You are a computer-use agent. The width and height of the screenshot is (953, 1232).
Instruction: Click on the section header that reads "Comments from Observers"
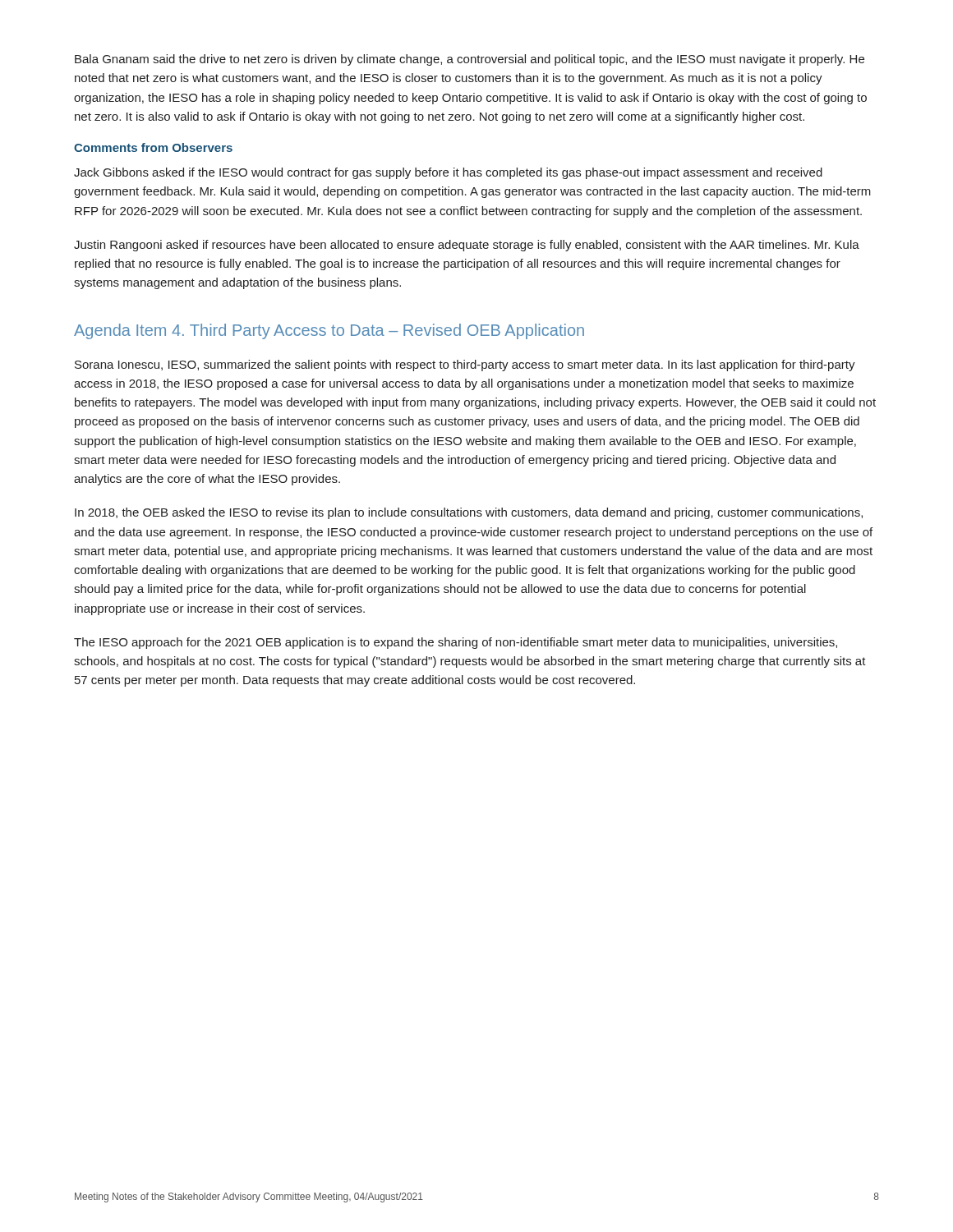point(153,147)
